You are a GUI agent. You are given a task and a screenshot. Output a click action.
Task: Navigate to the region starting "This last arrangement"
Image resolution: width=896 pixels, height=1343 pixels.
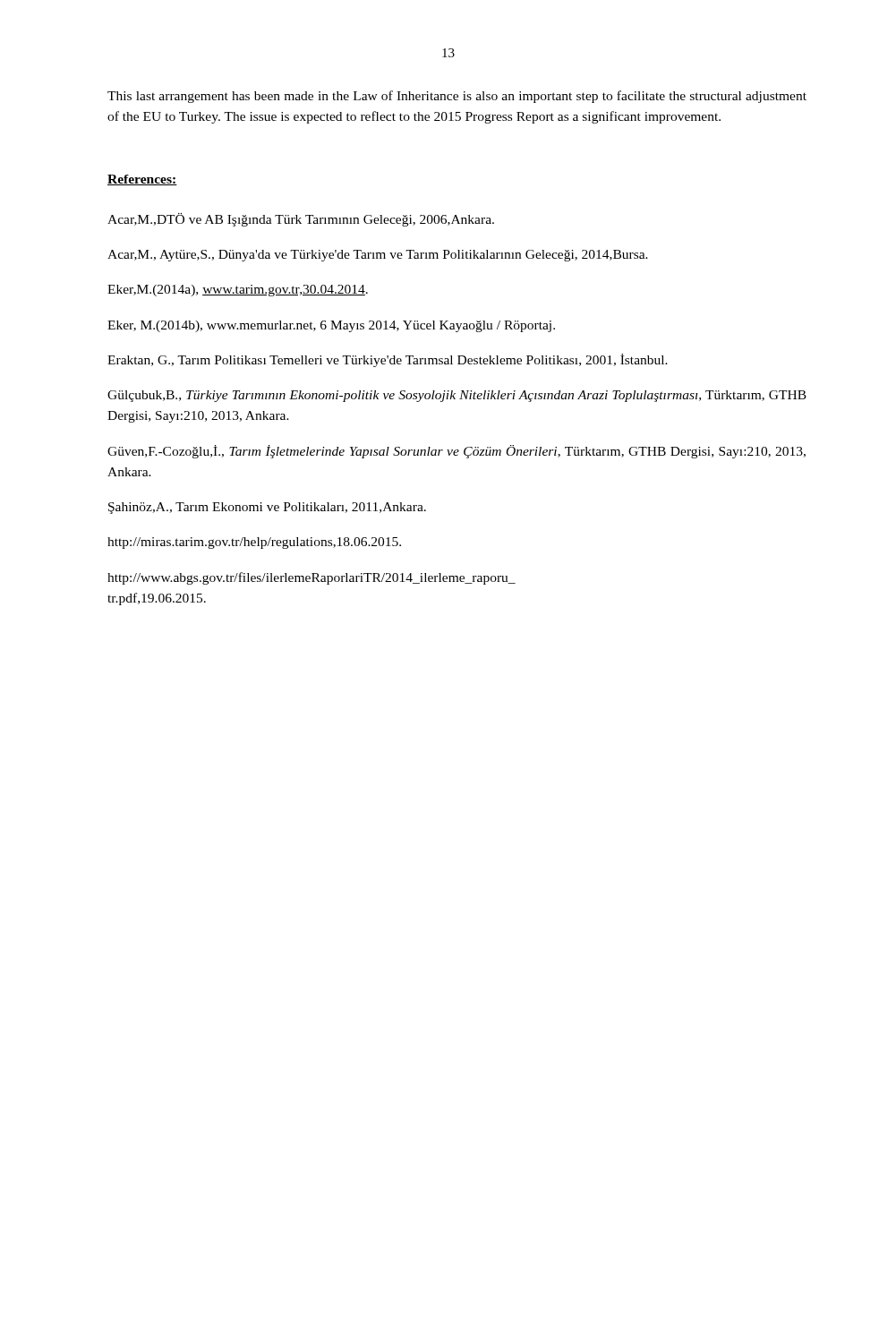click(x=457, y=106)
